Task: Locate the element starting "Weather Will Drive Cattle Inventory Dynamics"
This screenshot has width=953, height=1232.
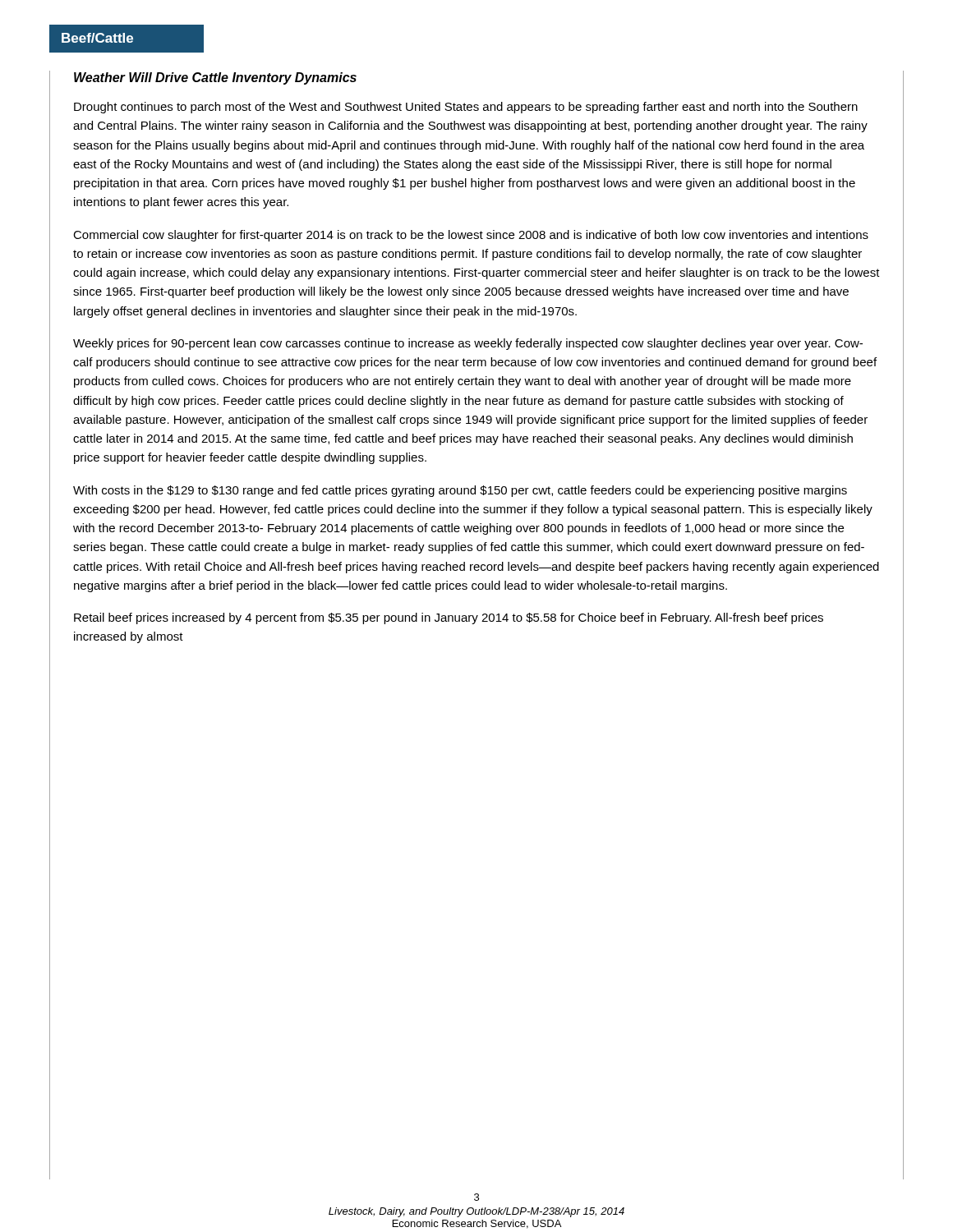Action: point(215,78)
